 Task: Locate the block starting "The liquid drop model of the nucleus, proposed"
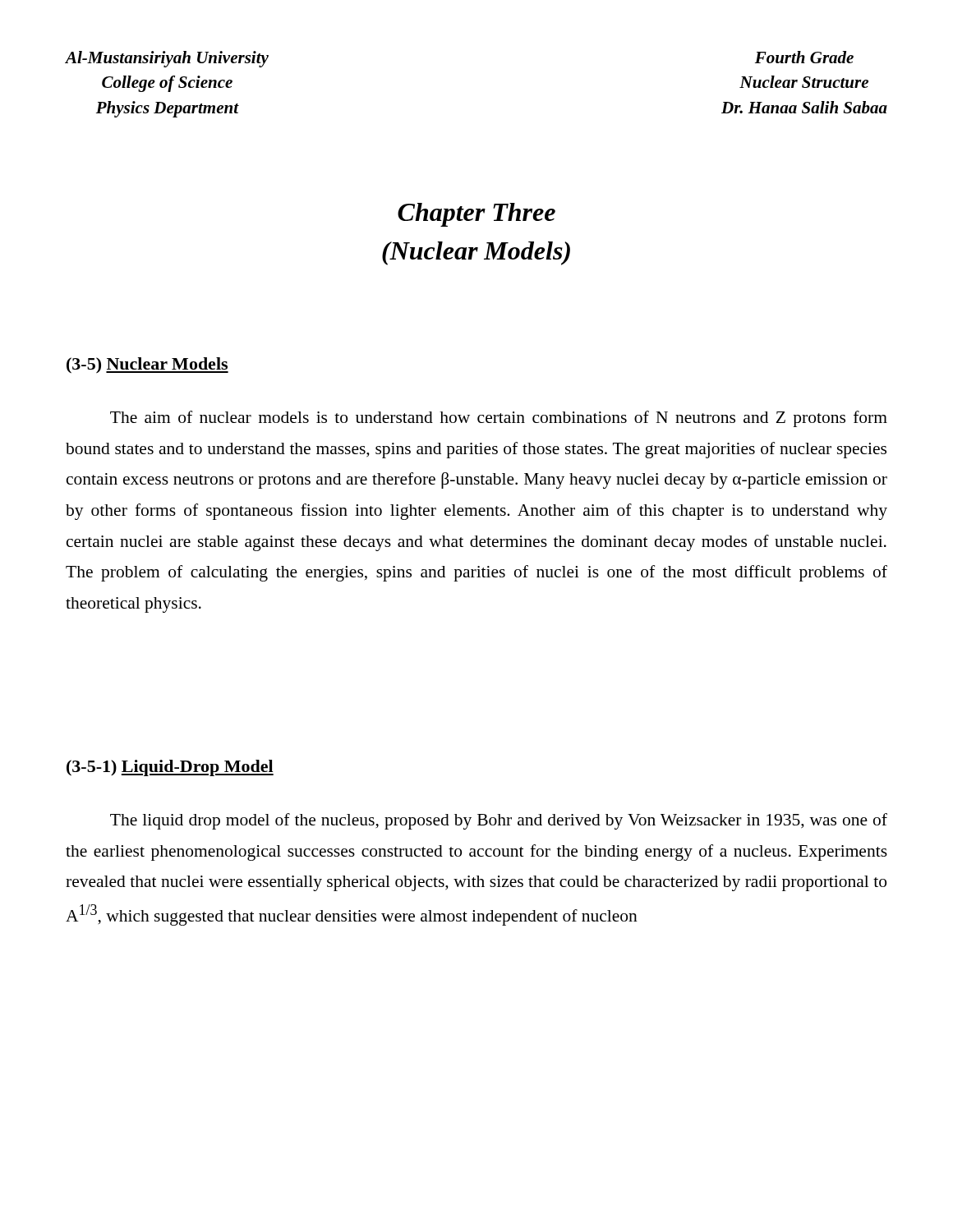(x=476, y=868)
